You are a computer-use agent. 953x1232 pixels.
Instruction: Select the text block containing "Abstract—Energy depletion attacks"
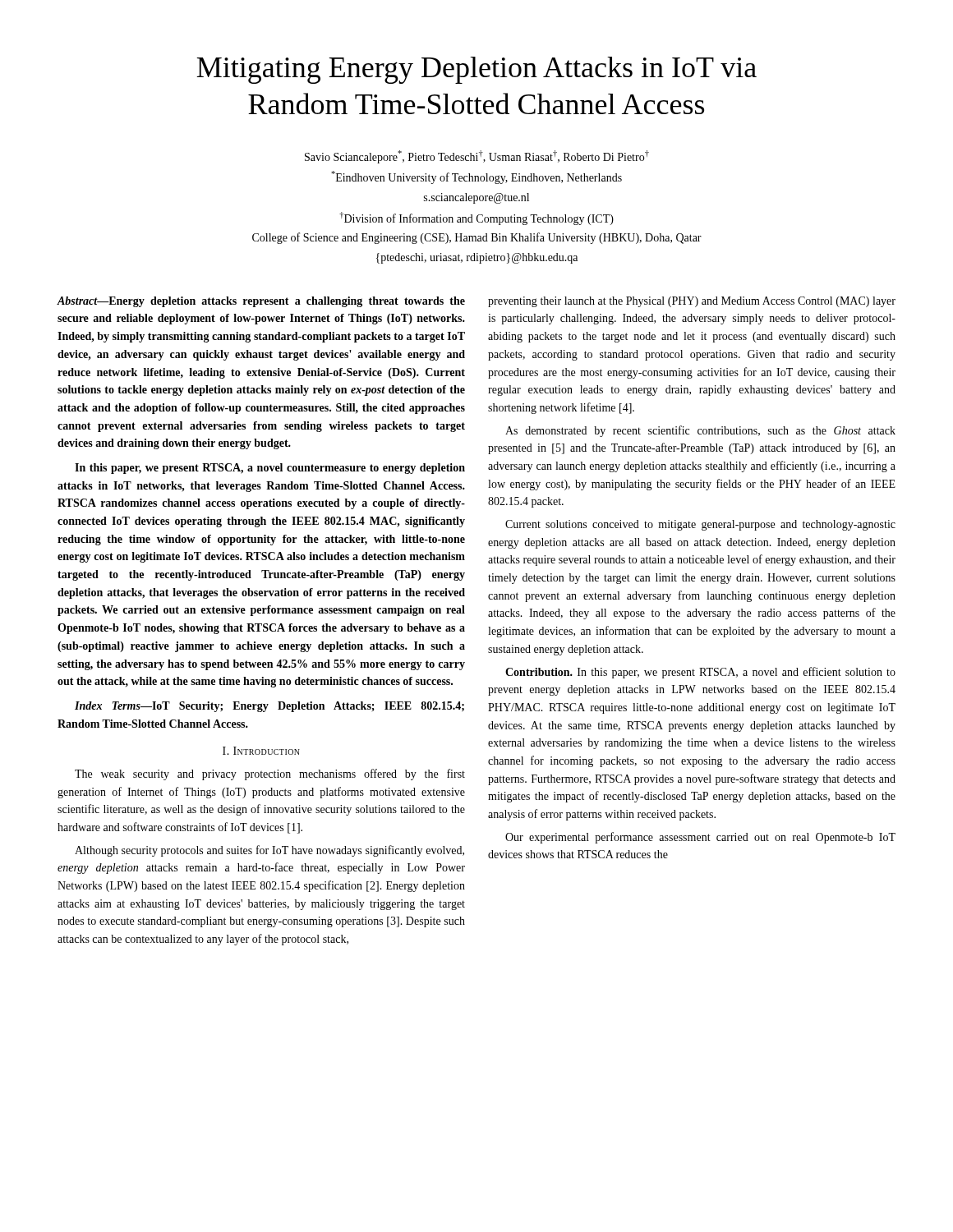click(x=261, y=513)
